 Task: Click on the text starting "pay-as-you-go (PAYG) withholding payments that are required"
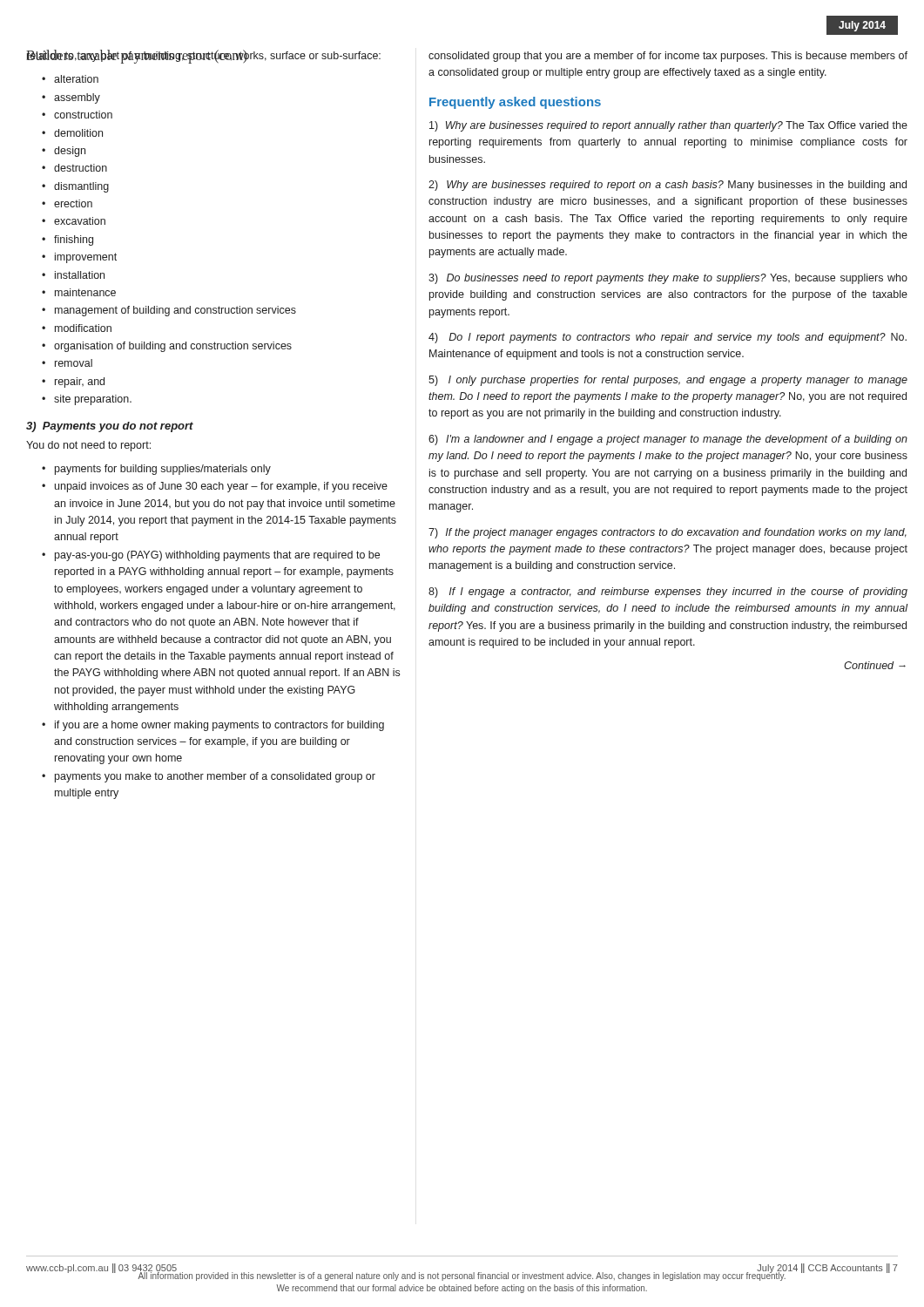(x=227, y=631)
